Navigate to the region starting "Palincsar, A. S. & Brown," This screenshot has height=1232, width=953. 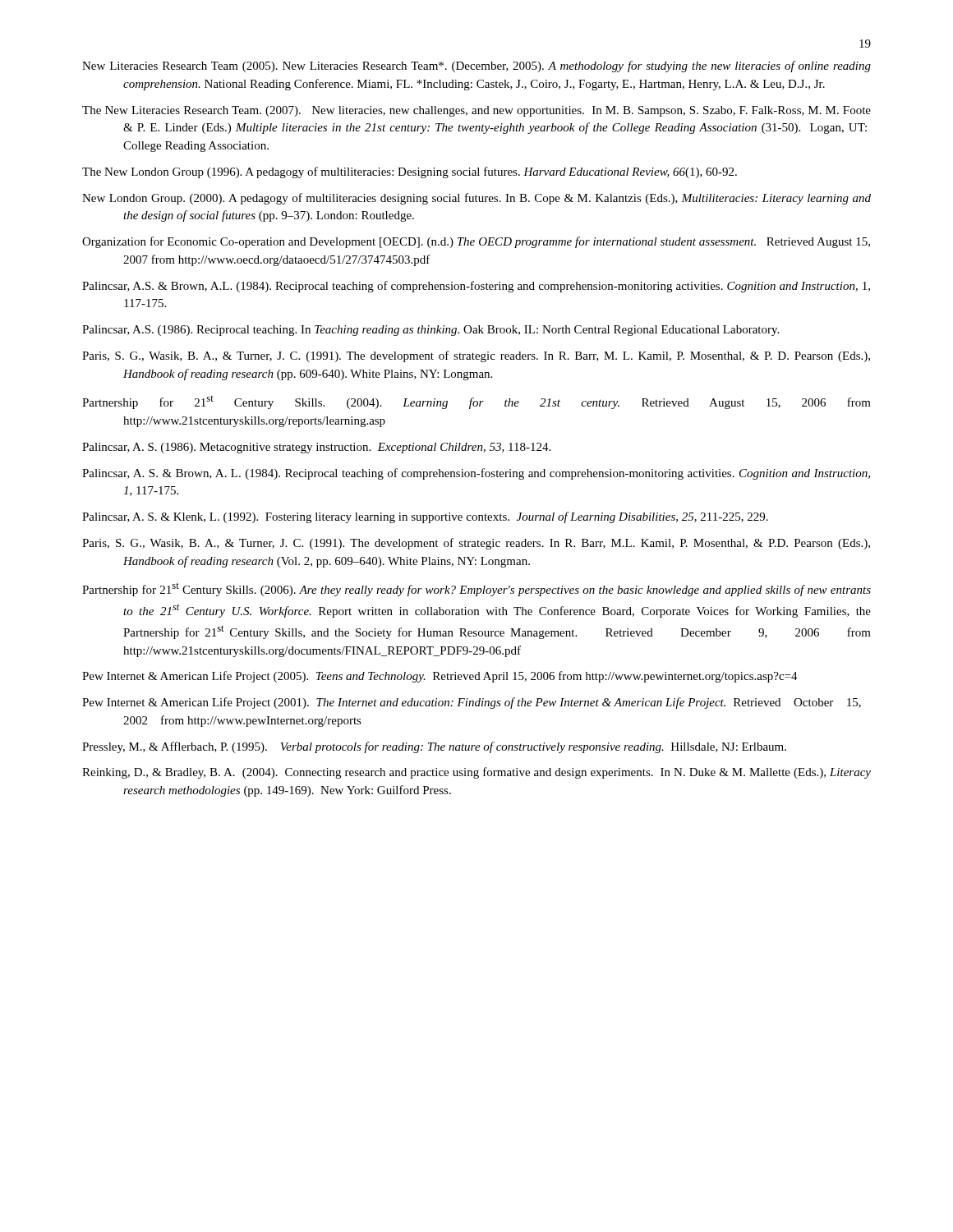(476, 482)
